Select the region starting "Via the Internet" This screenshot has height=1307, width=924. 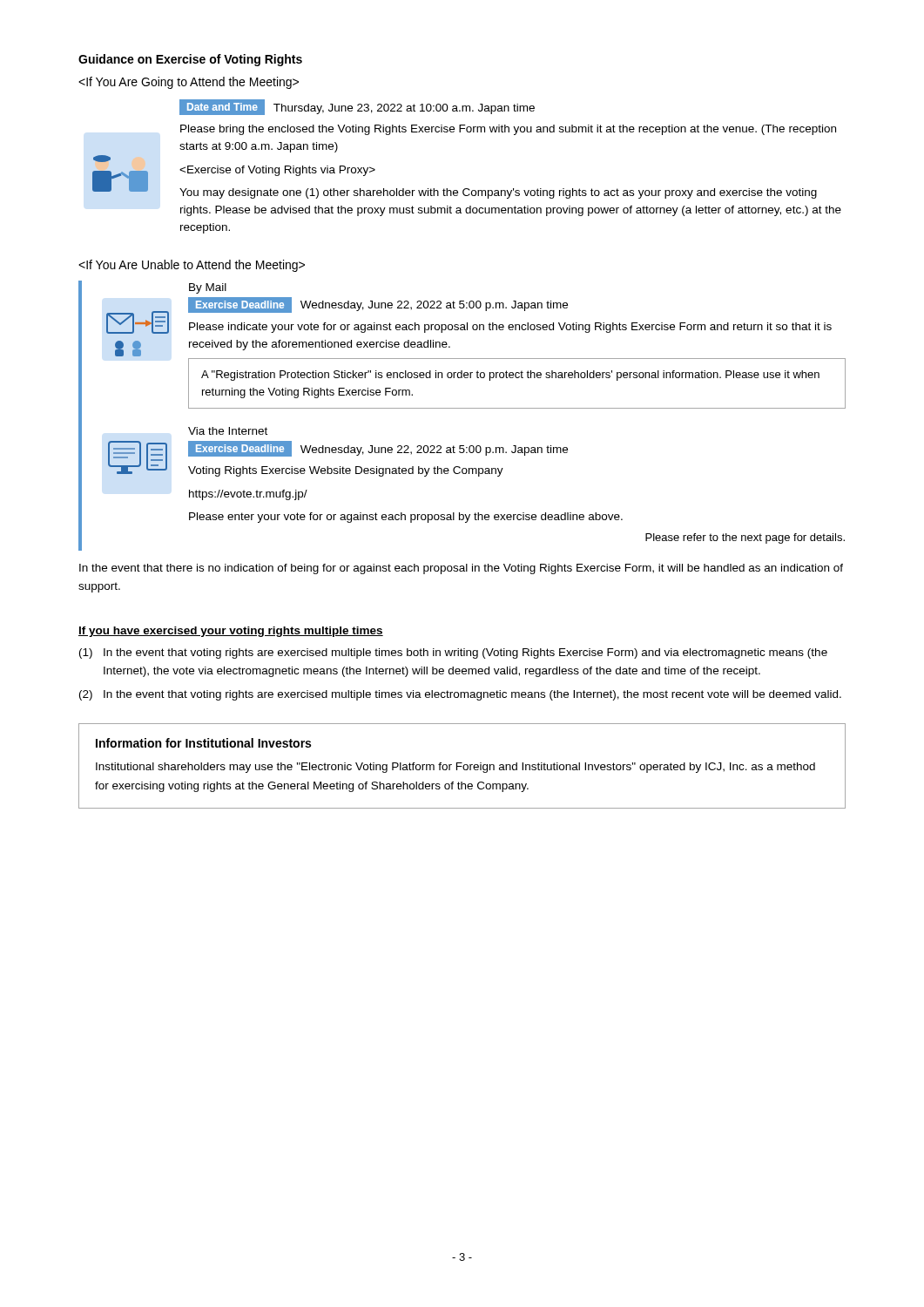[228, 431]
